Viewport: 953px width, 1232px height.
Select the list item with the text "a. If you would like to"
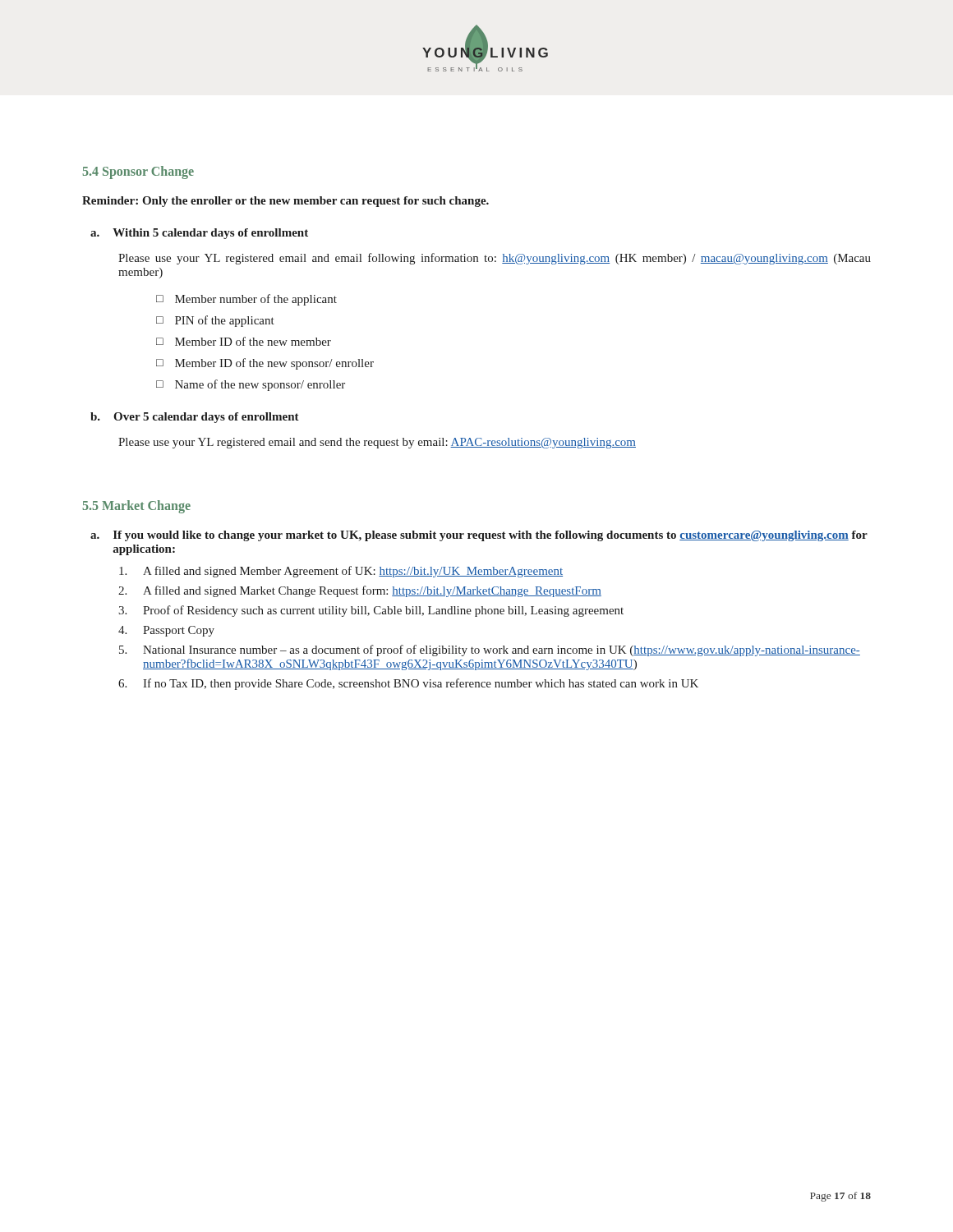point(481,542)
